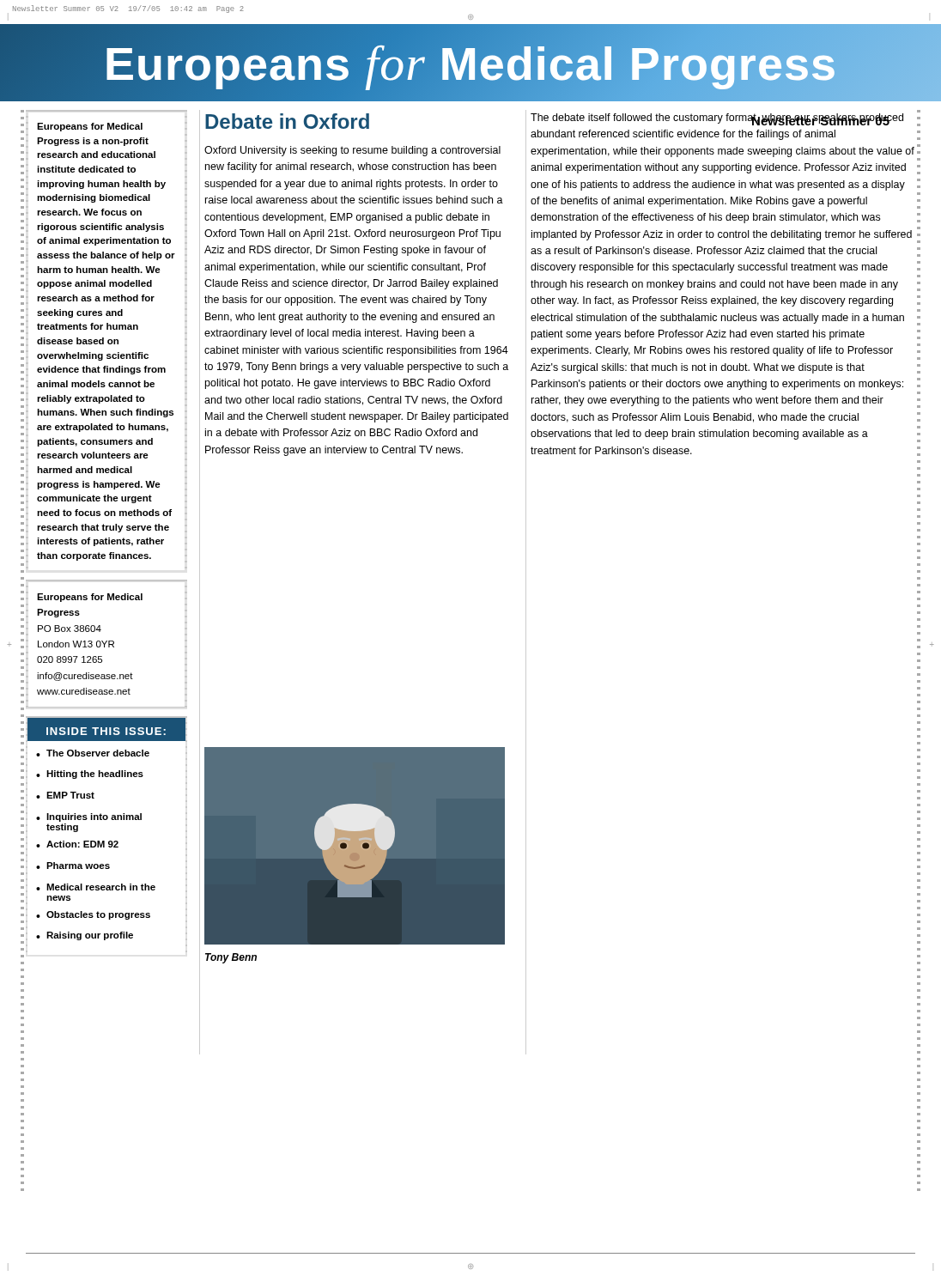Click on the list item that says "•Pharma woes"
941x1288 pixels.
pyautogui.click(x=73, y=867)
